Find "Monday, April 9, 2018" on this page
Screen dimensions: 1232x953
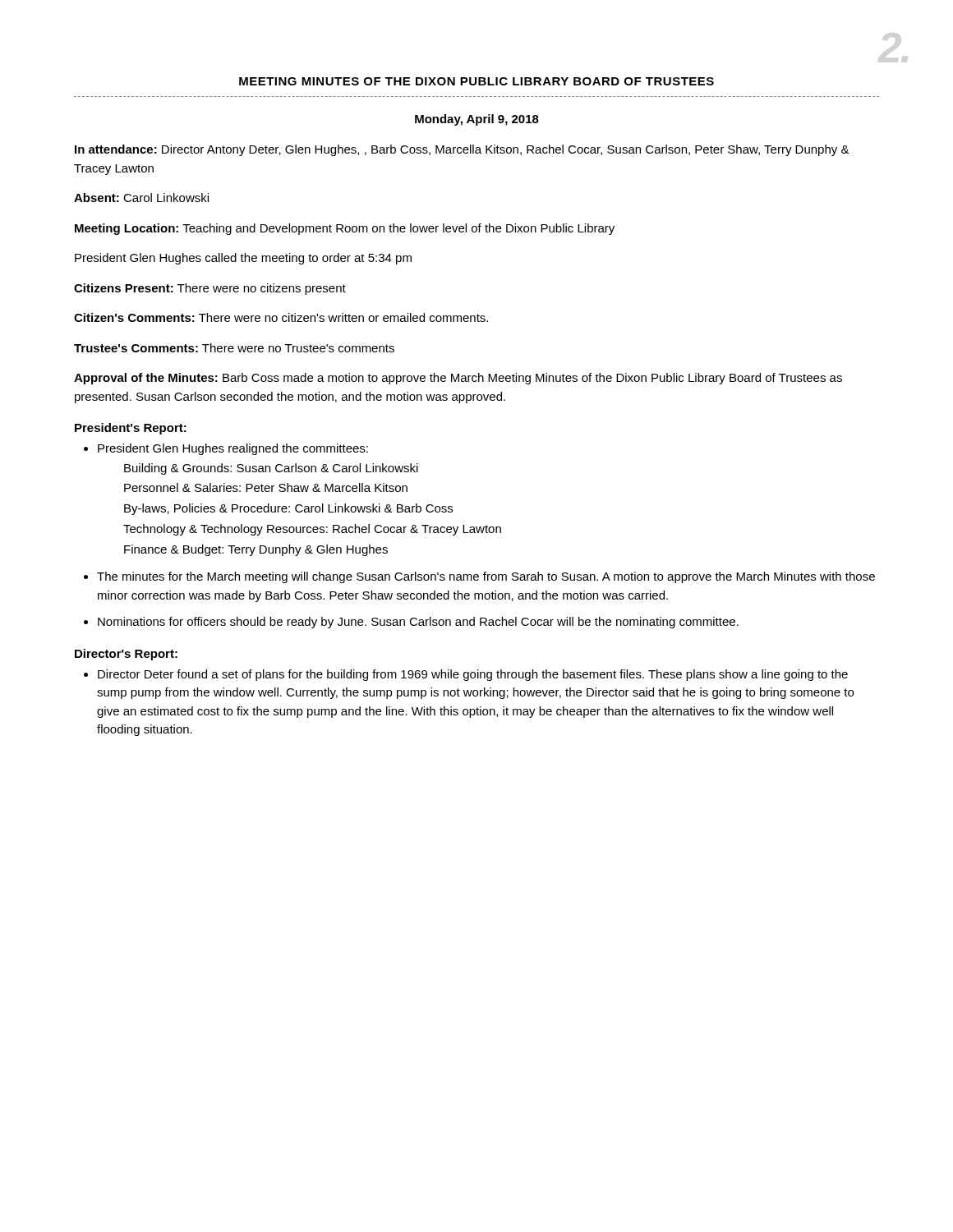(x=476, y=119)
